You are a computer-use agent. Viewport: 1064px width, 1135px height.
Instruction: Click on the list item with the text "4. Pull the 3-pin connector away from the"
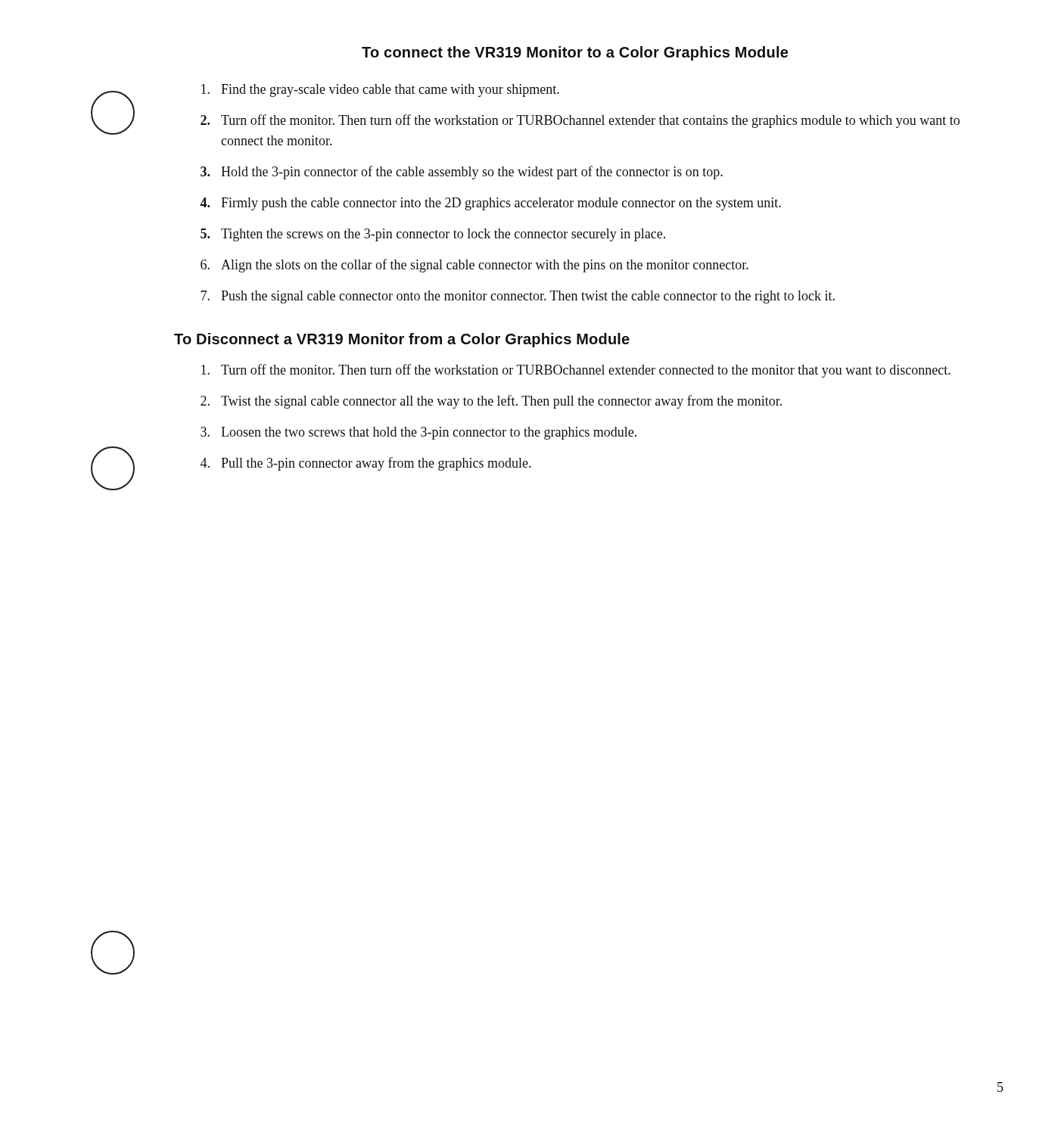366,464
